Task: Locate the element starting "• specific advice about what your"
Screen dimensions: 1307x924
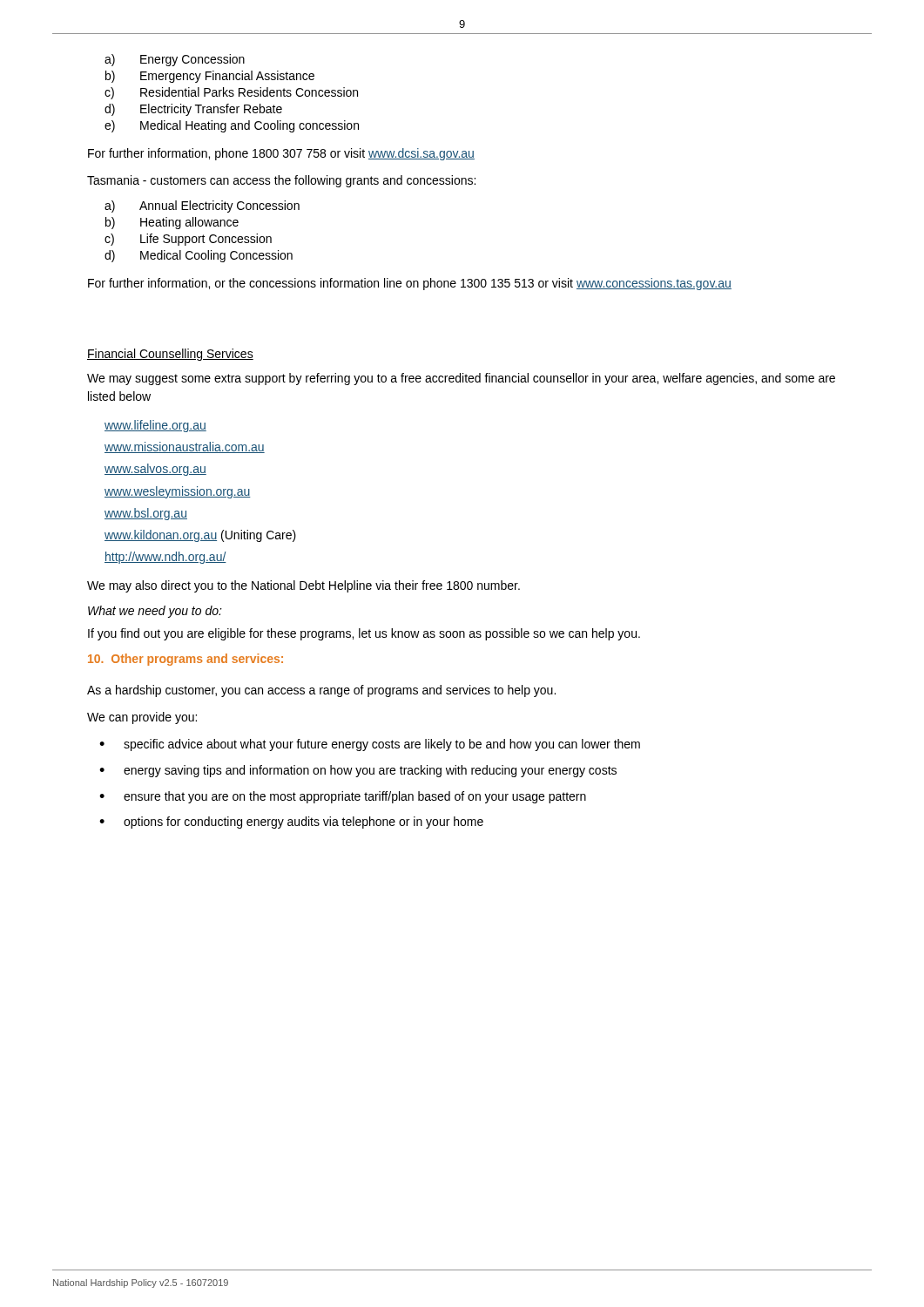Action: point(477,745)
